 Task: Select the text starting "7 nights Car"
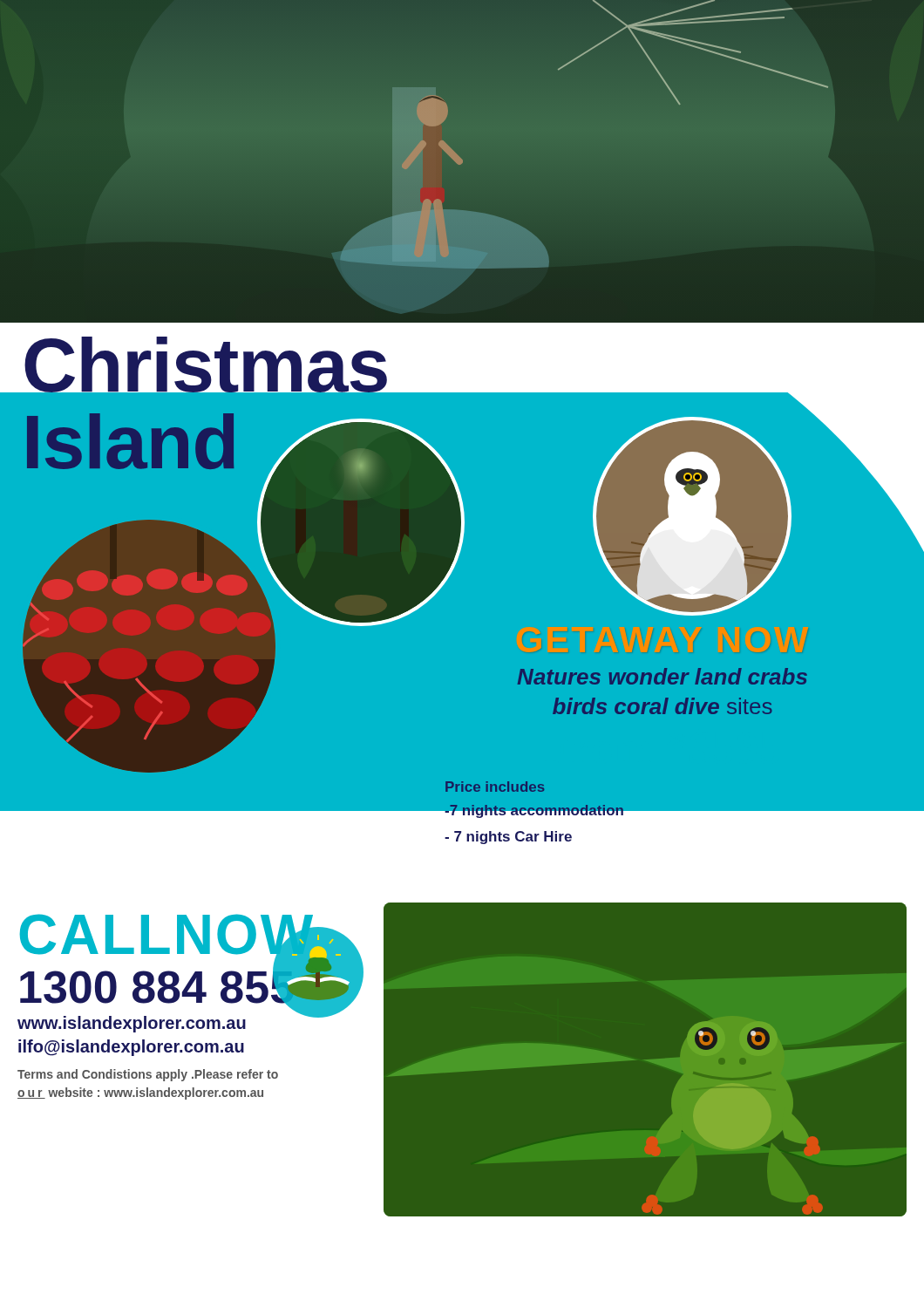coord(508,838)
